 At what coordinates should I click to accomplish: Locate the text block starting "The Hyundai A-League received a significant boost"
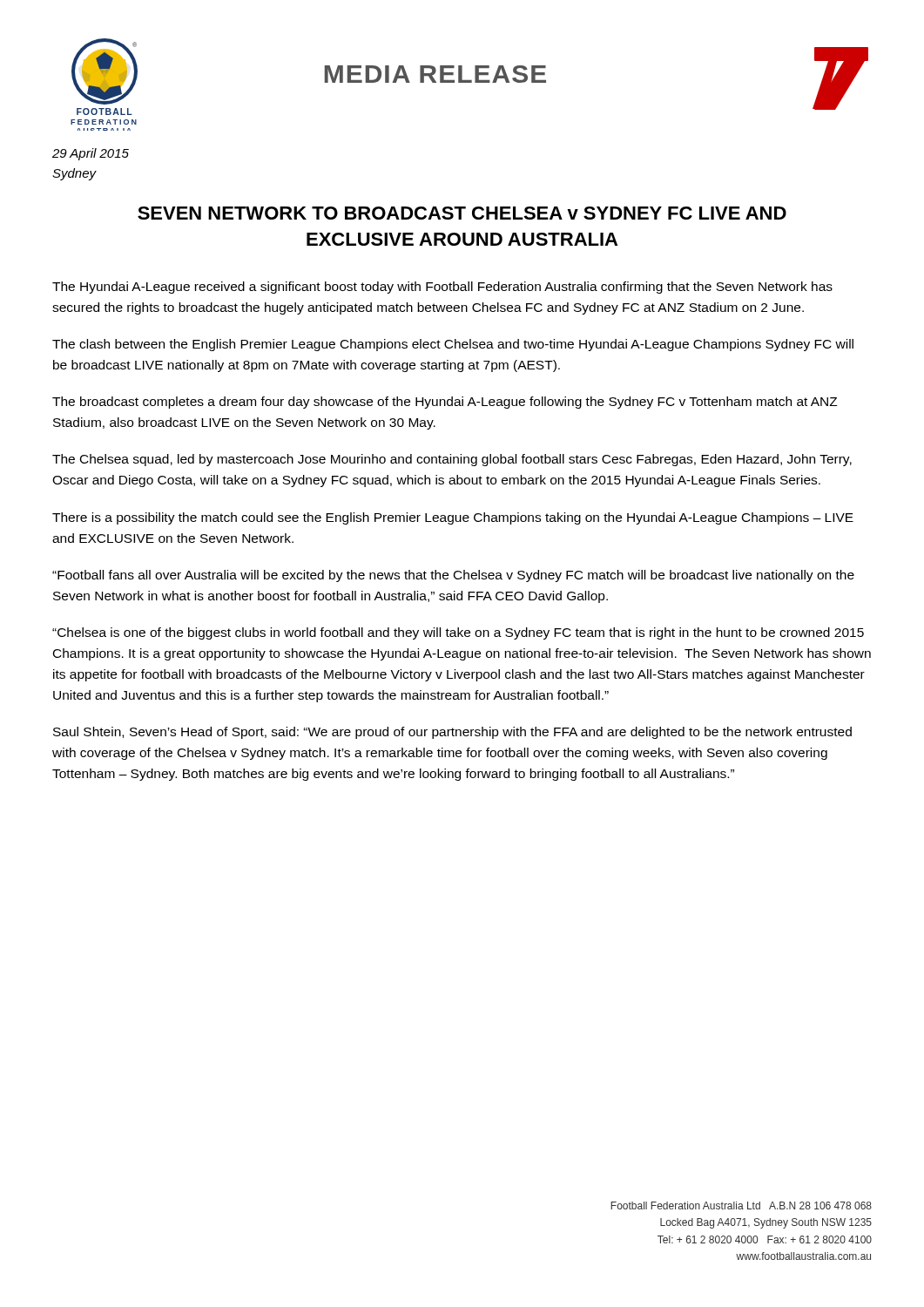(442, 297)
